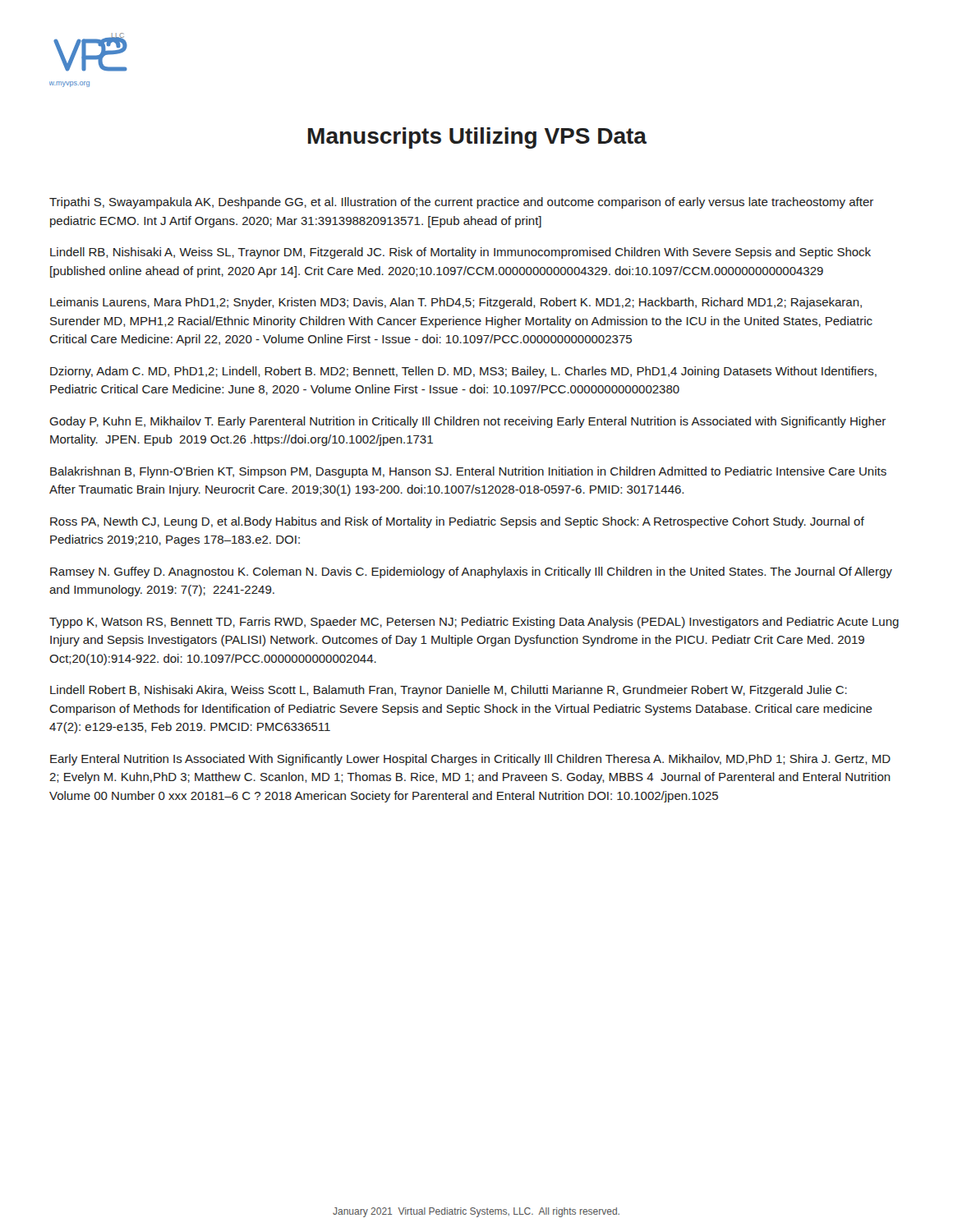Select the logo
This screenshot has height=1232, width=953.
tap(94, 64)
